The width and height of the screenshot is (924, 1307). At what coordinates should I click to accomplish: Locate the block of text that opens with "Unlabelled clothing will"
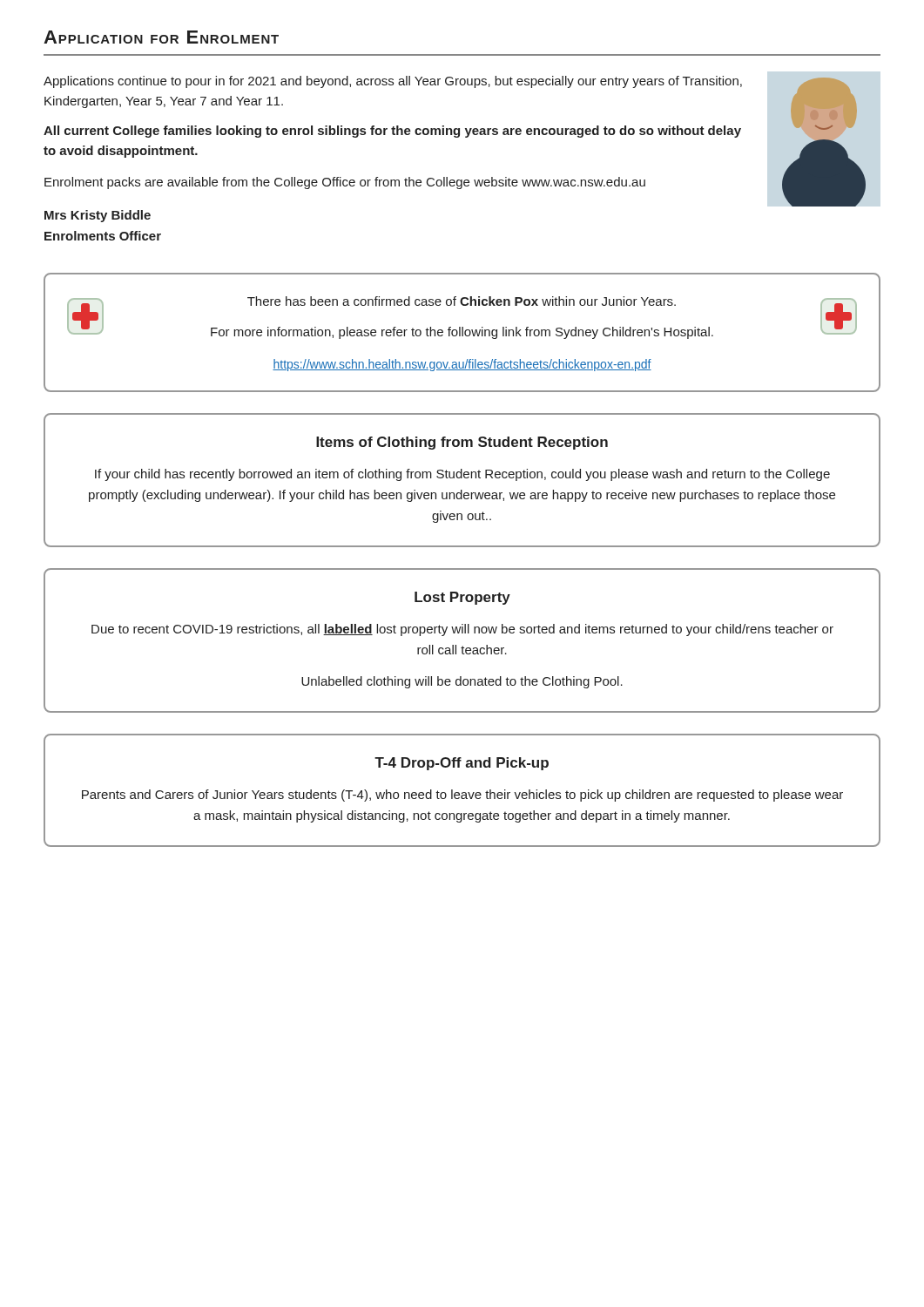[x=462, y=680]
